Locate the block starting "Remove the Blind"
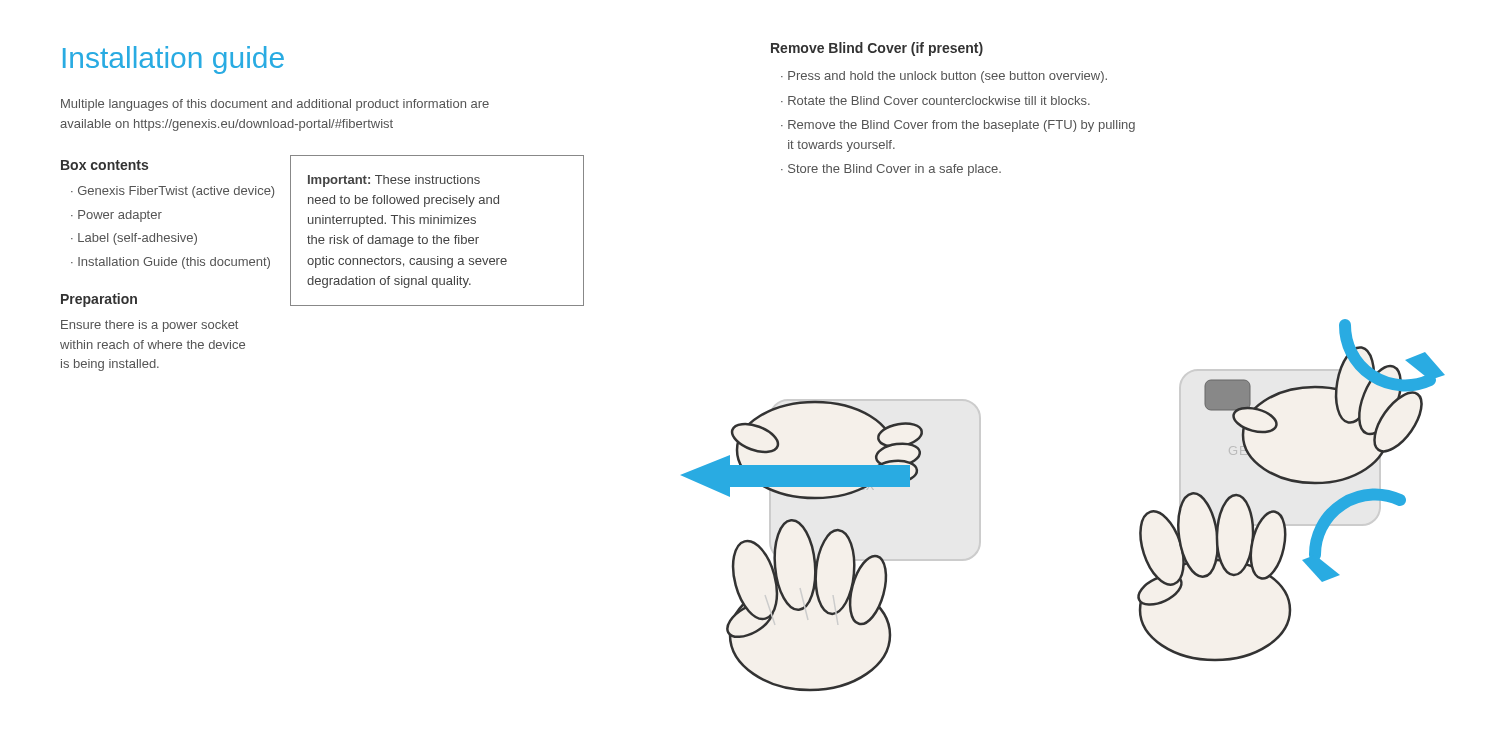1500x751 pixels. pos(1110,135)
